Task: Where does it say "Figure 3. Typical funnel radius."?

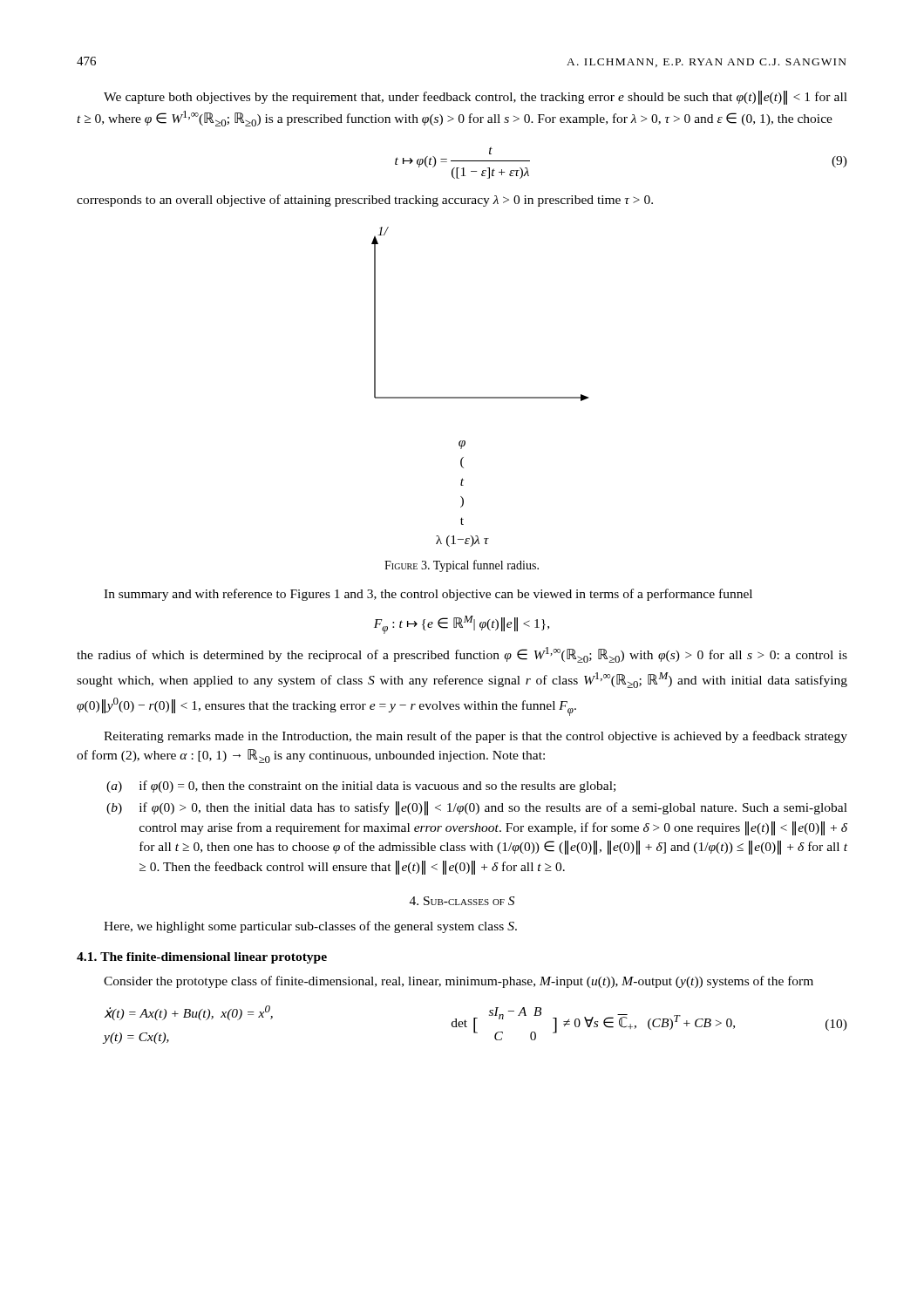Action: (x=462, y=565)
